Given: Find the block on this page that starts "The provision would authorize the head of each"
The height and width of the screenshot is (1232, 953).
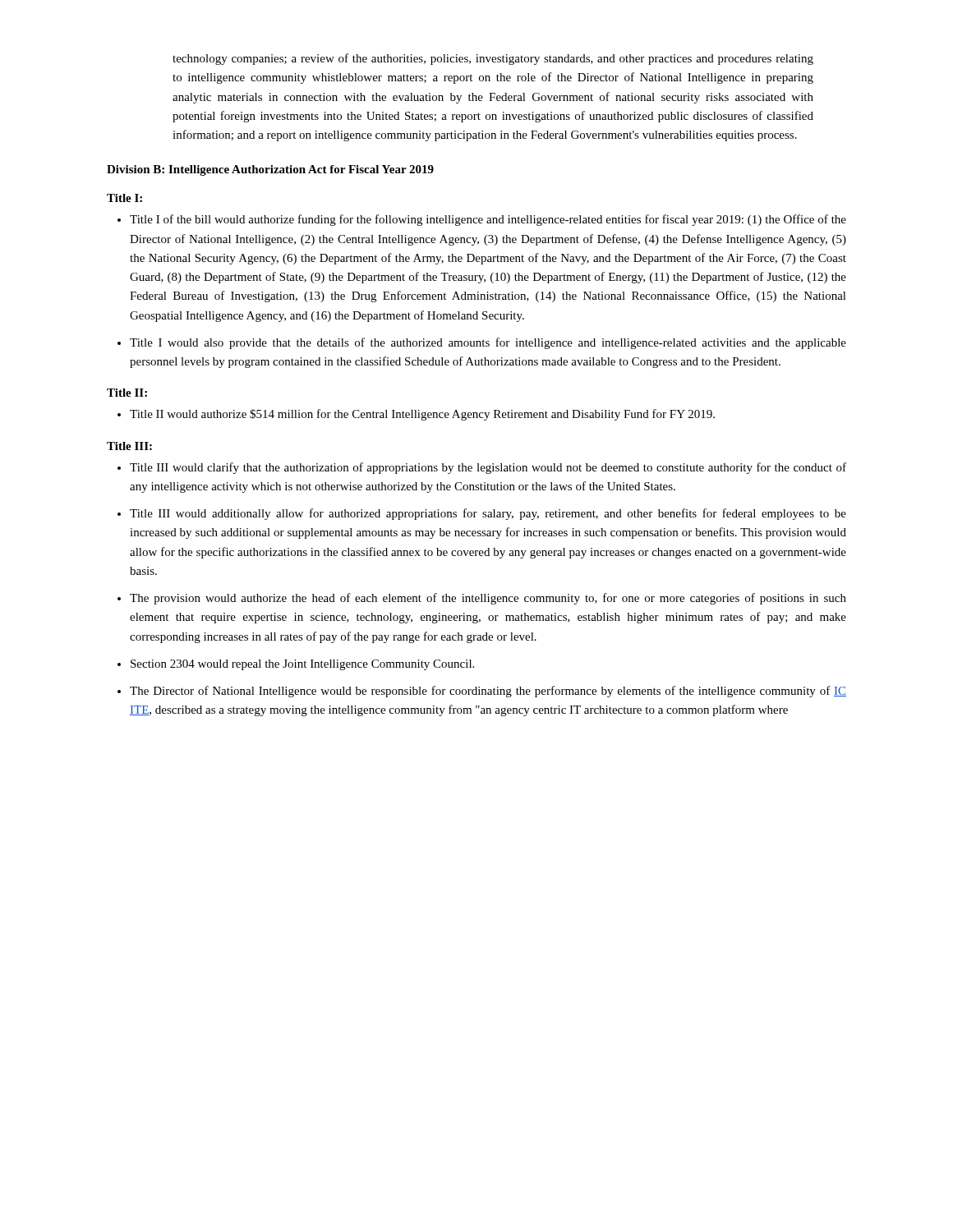Looking at the screenshot, I should (x=488, y=617).
